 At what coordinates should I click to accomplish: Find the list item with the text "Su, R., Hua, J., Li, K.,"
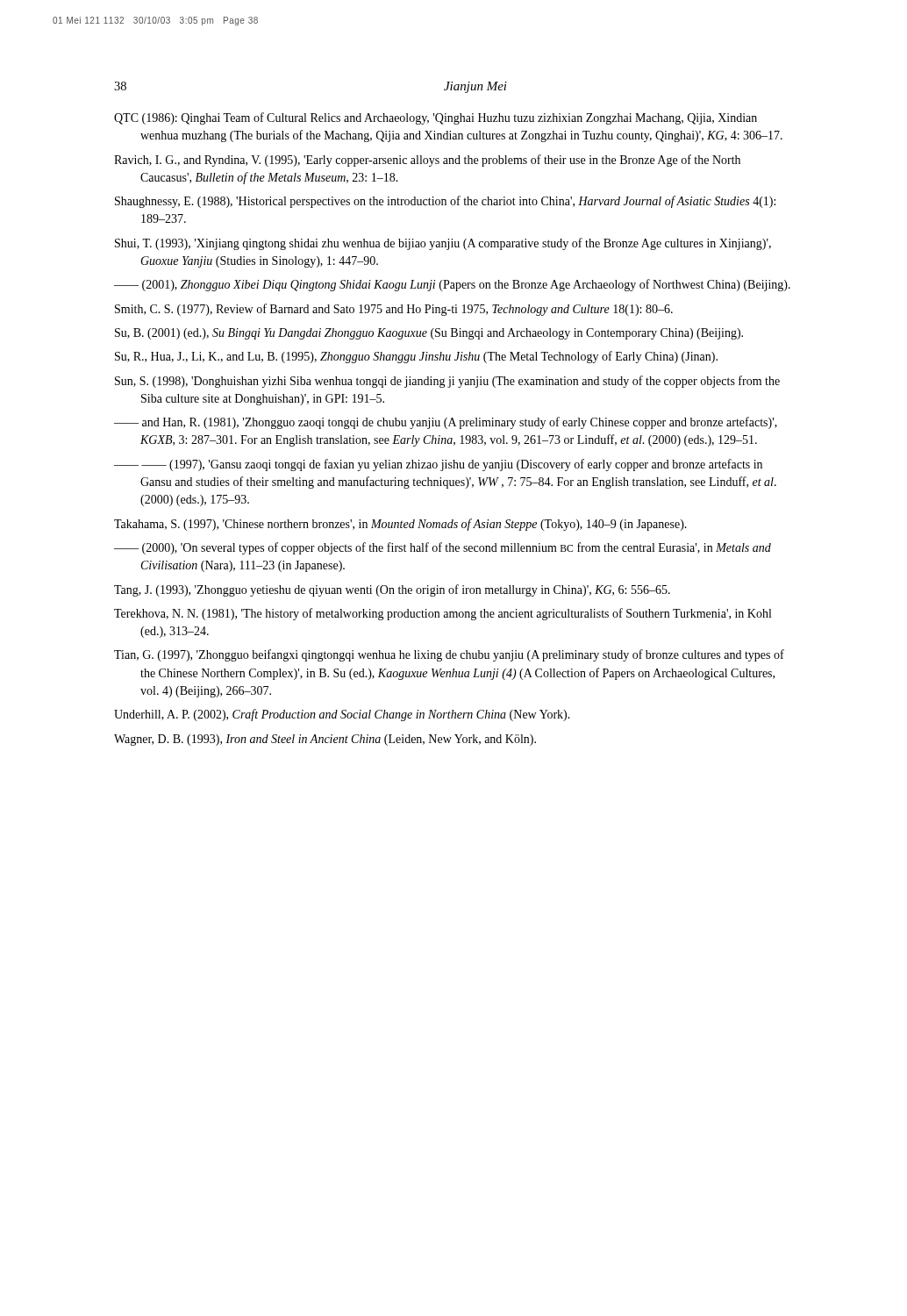point(416,357)
